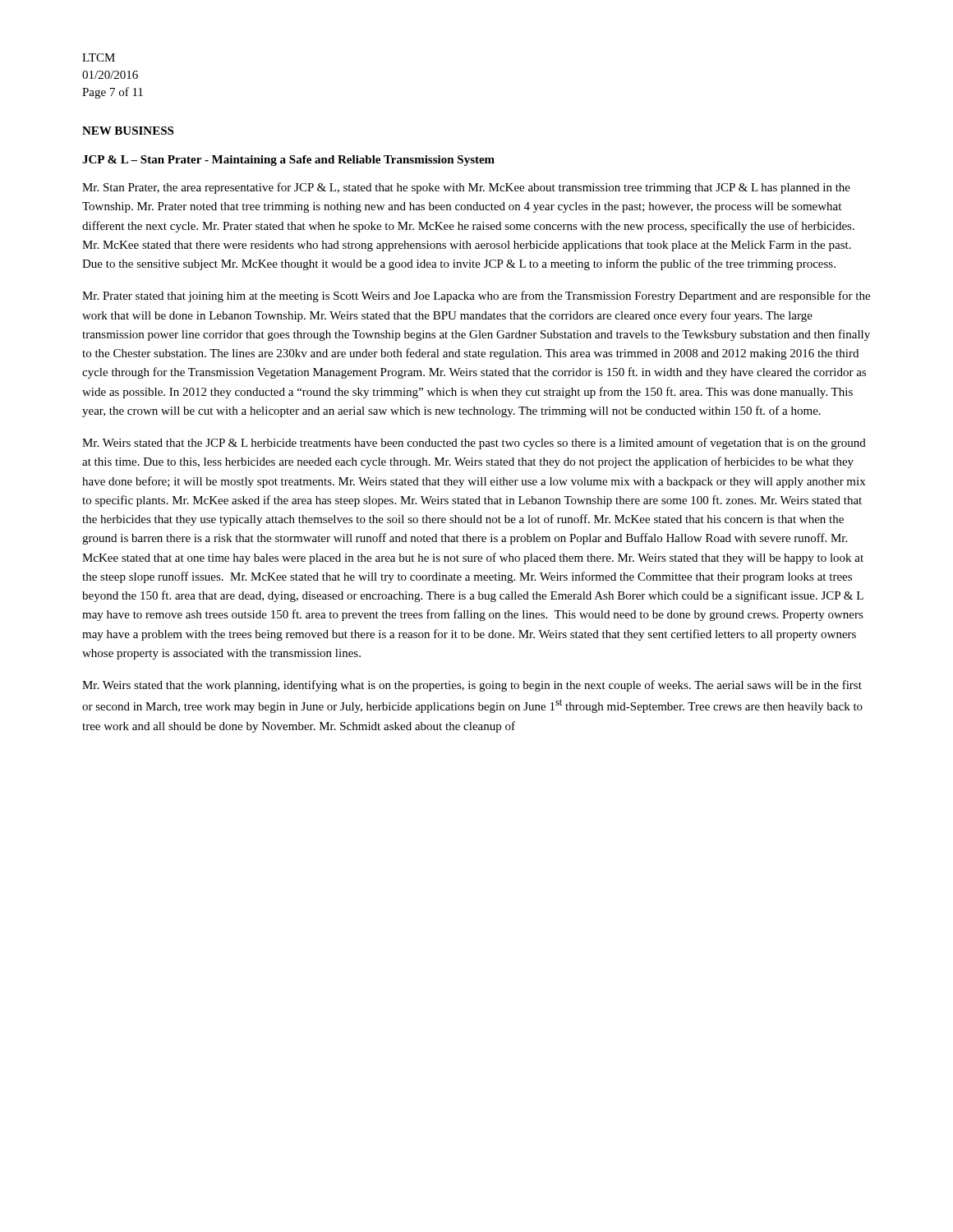Navigate to the text starting "Mr. Weirs stated that the work planning,"
953x1232 pixels.
point(472,705)
